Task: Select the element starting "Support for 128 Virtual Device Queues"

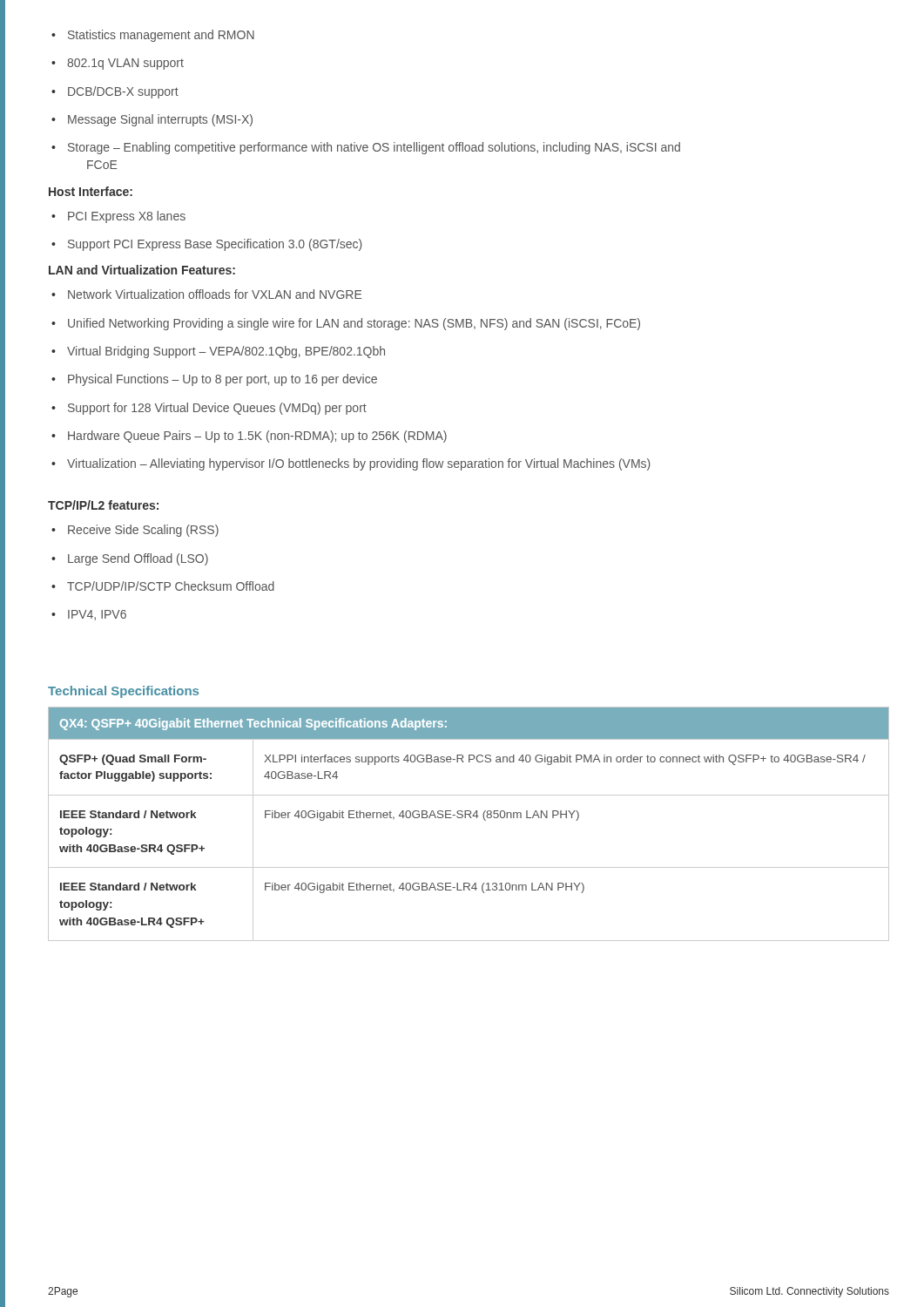Action: click(x=209, y=409)
